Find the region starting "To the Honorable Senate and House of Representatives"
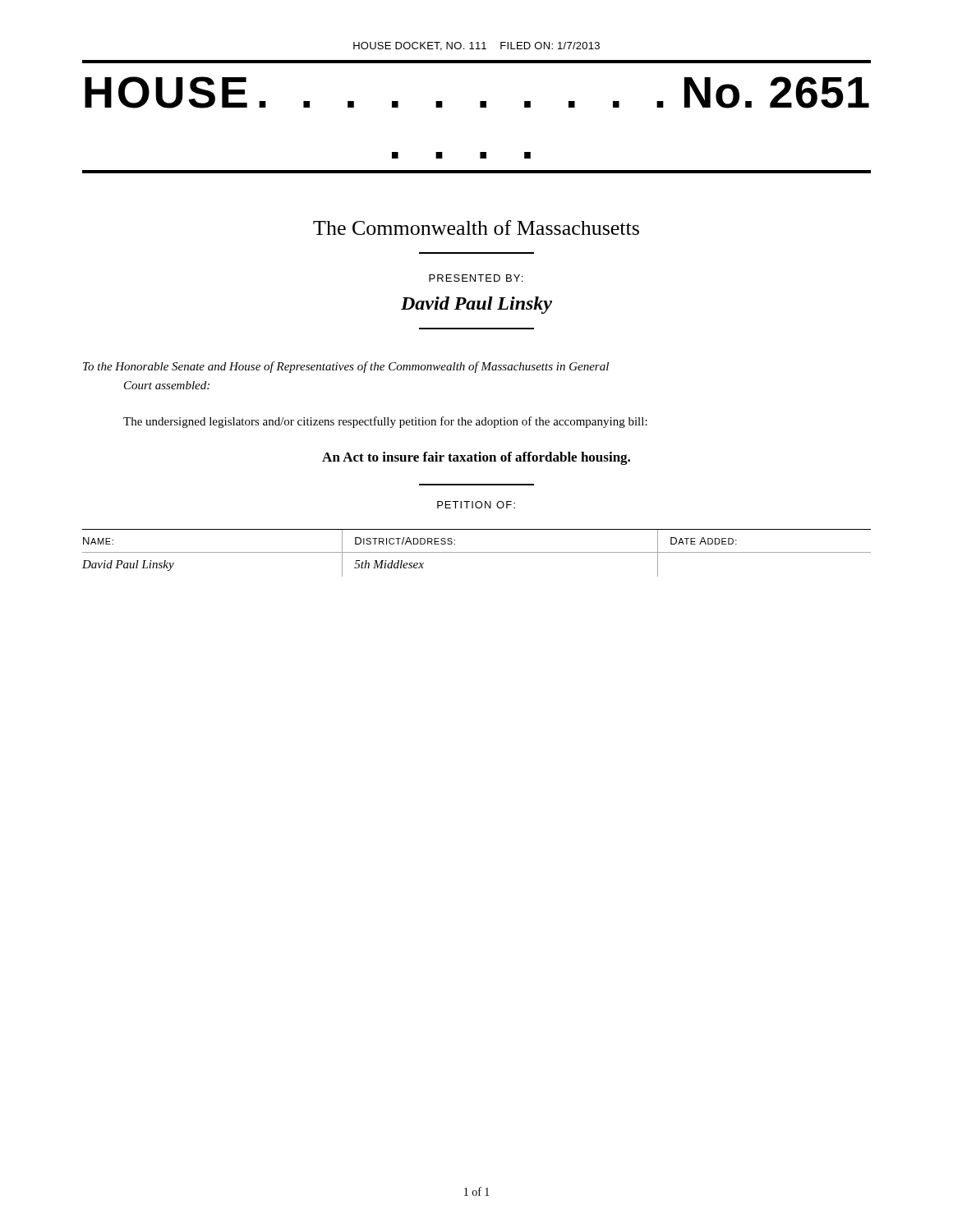The height and width of the screenshot is (1232, 953). click(x=476, y=377)
